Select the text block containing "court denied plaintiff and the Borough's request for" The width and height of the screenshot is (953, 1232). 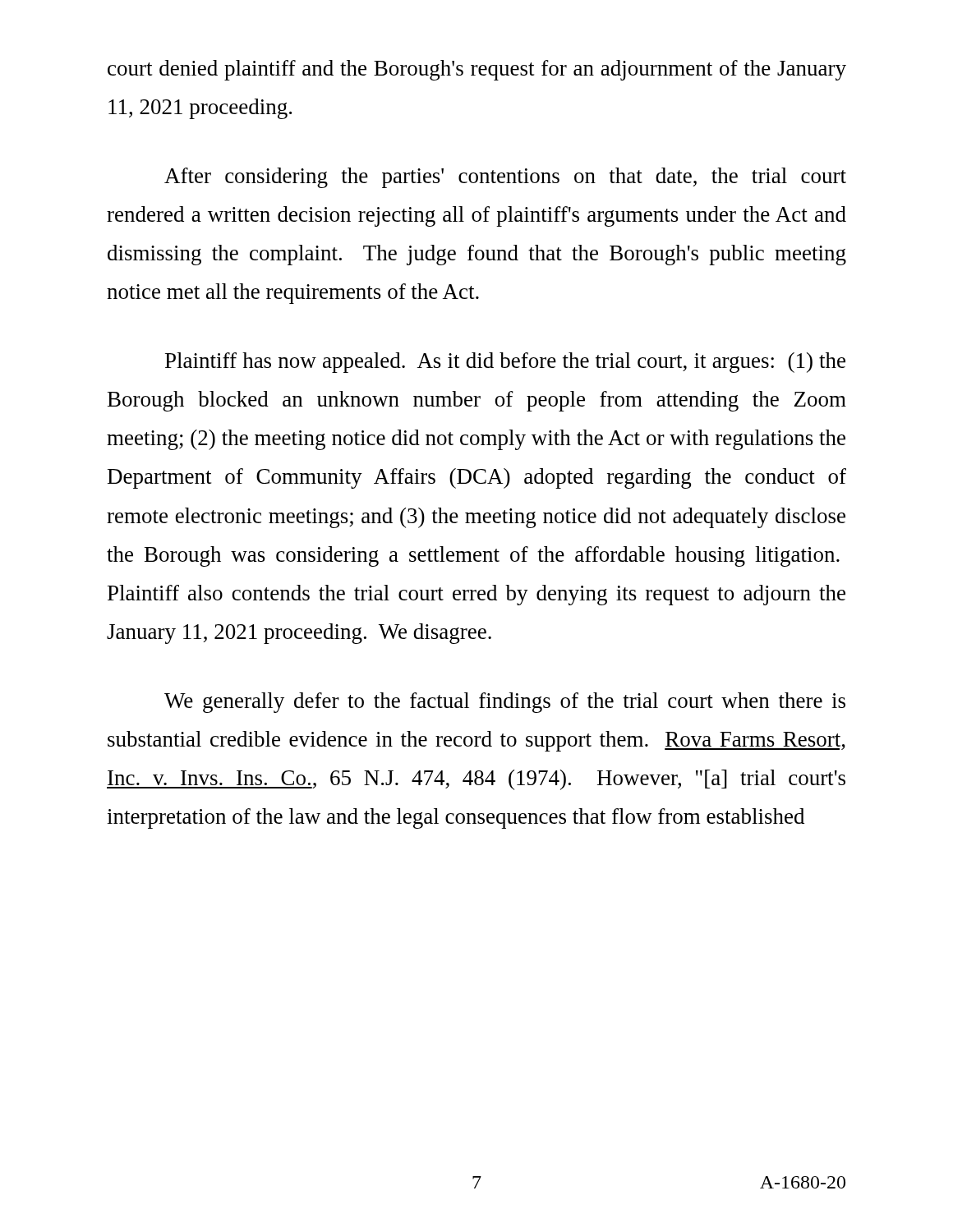(x=477, y=70)
